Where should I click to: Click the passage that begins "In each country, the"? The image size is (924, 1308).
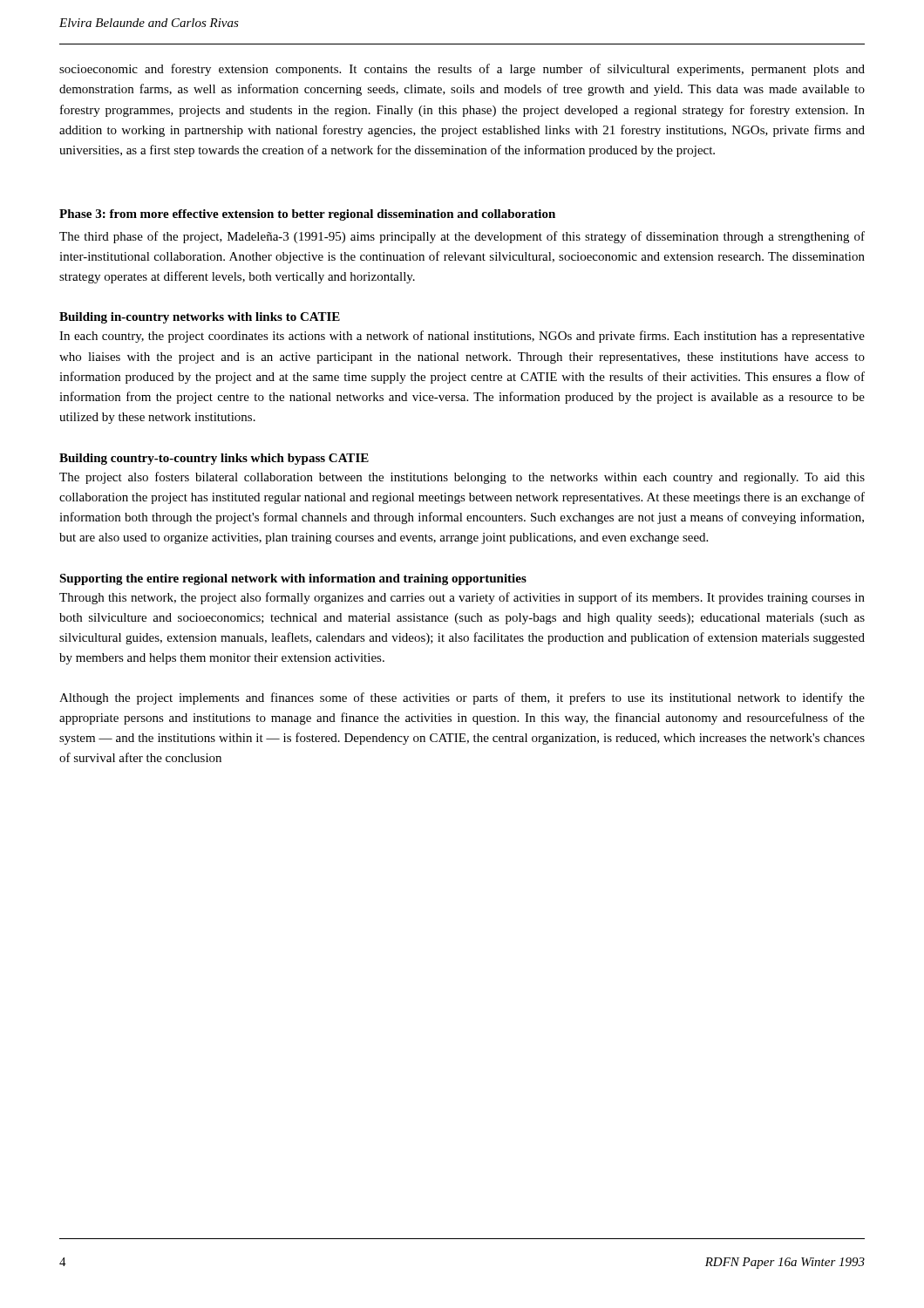pyautogui.click(x=462, y=377)
